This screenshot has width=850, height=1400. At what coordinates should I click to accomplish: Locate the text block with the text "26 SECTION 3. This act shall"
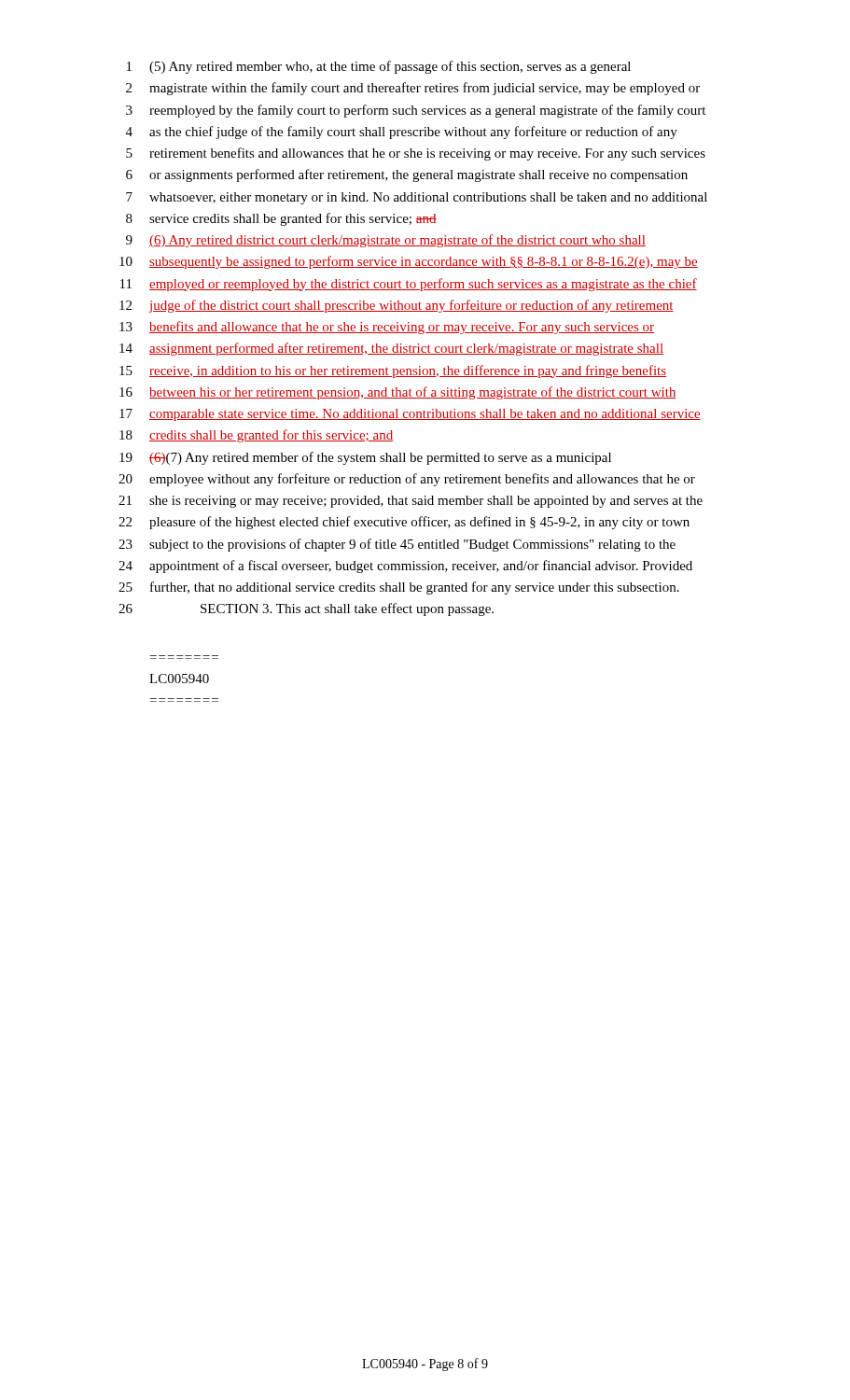(439, 609)
